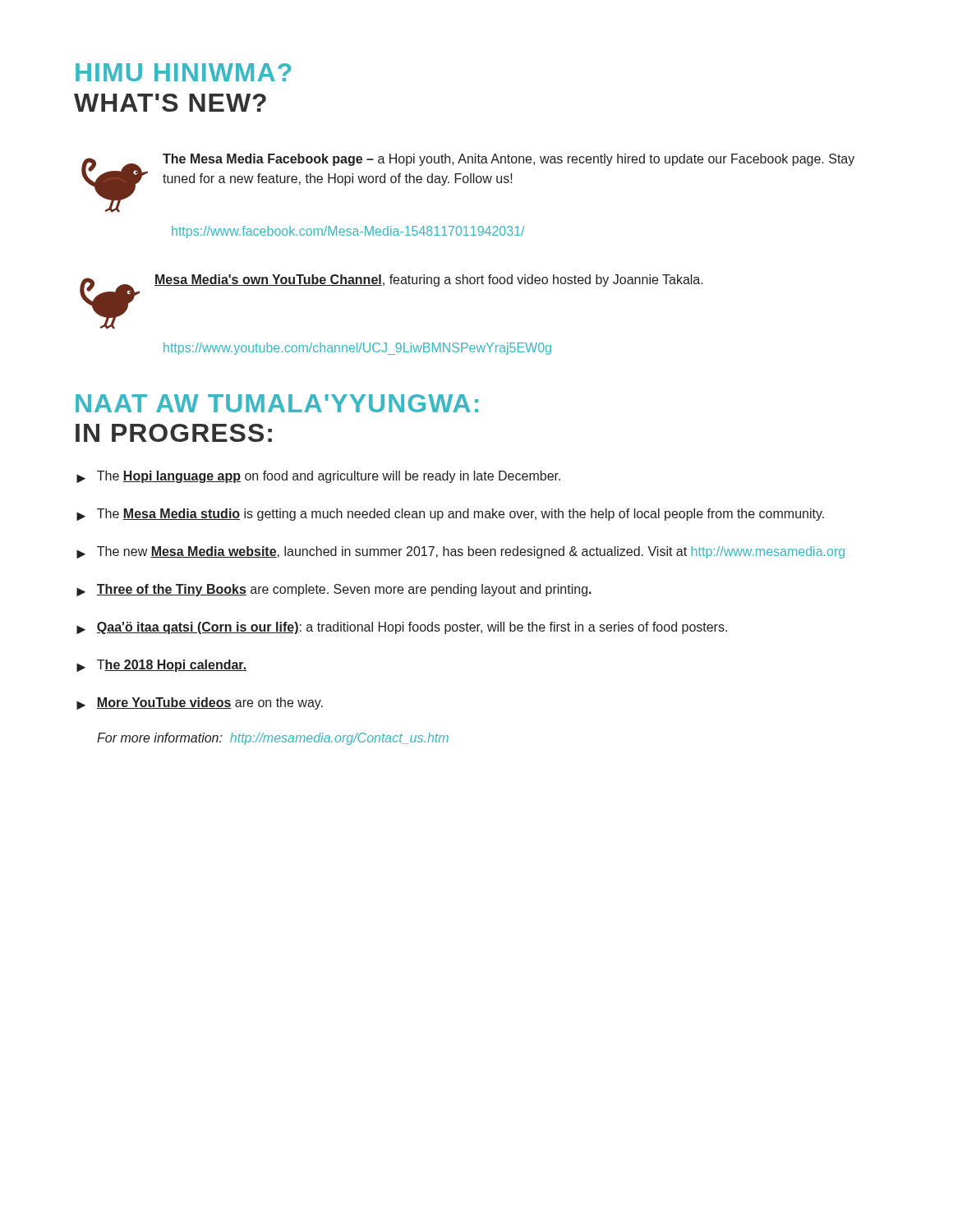Navigate to the passage starting "HIMU HINIWMA? WHAT'S NEW?"
953x1232 pixels.
point(183,72)
